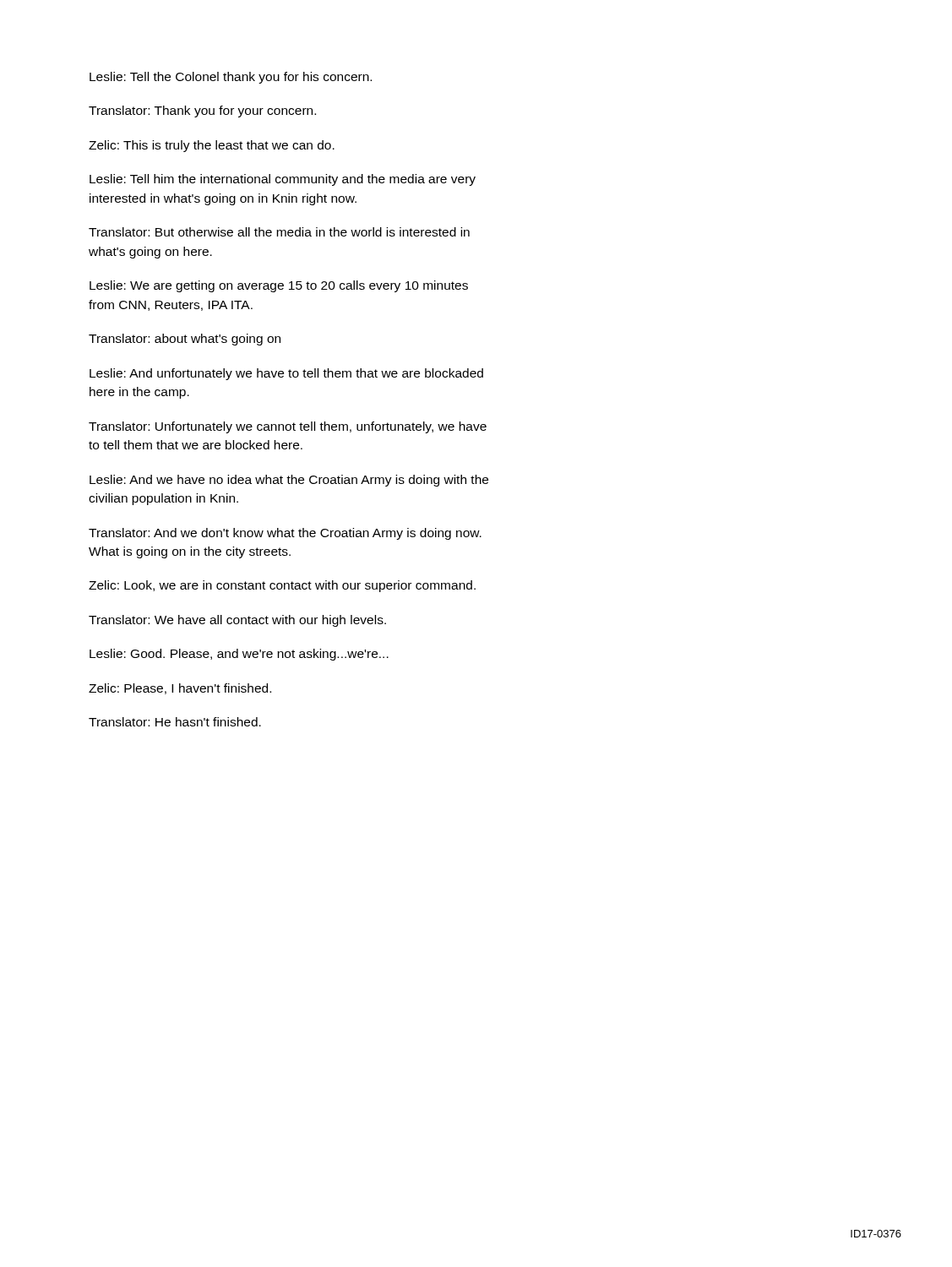Locate the text block that says "Leslie: Tell the"
952x1267 pixels.
231,76
